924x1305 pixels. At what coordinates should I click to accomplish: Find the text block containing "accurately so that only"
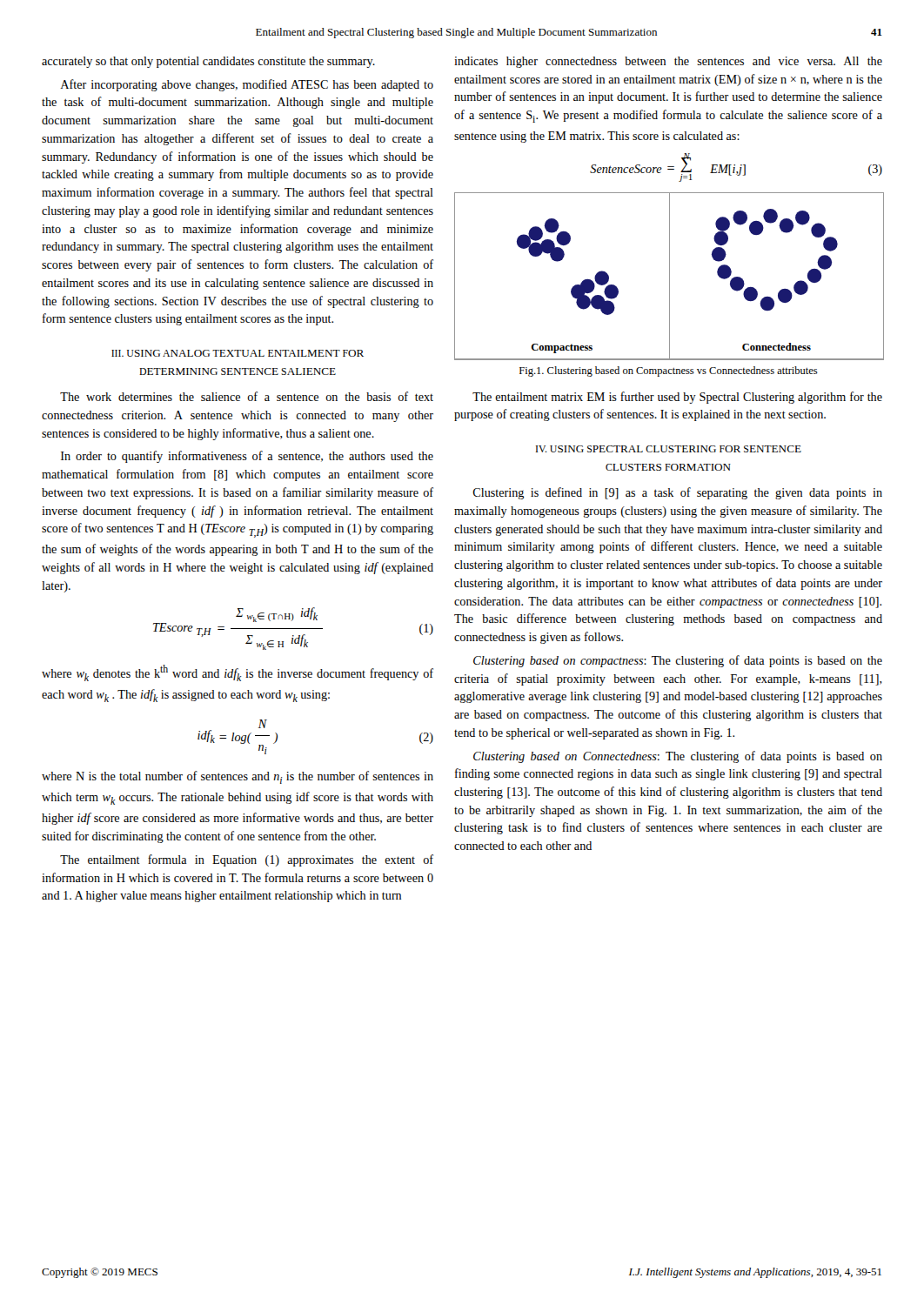pyautogui.click(x=238, y=190)
